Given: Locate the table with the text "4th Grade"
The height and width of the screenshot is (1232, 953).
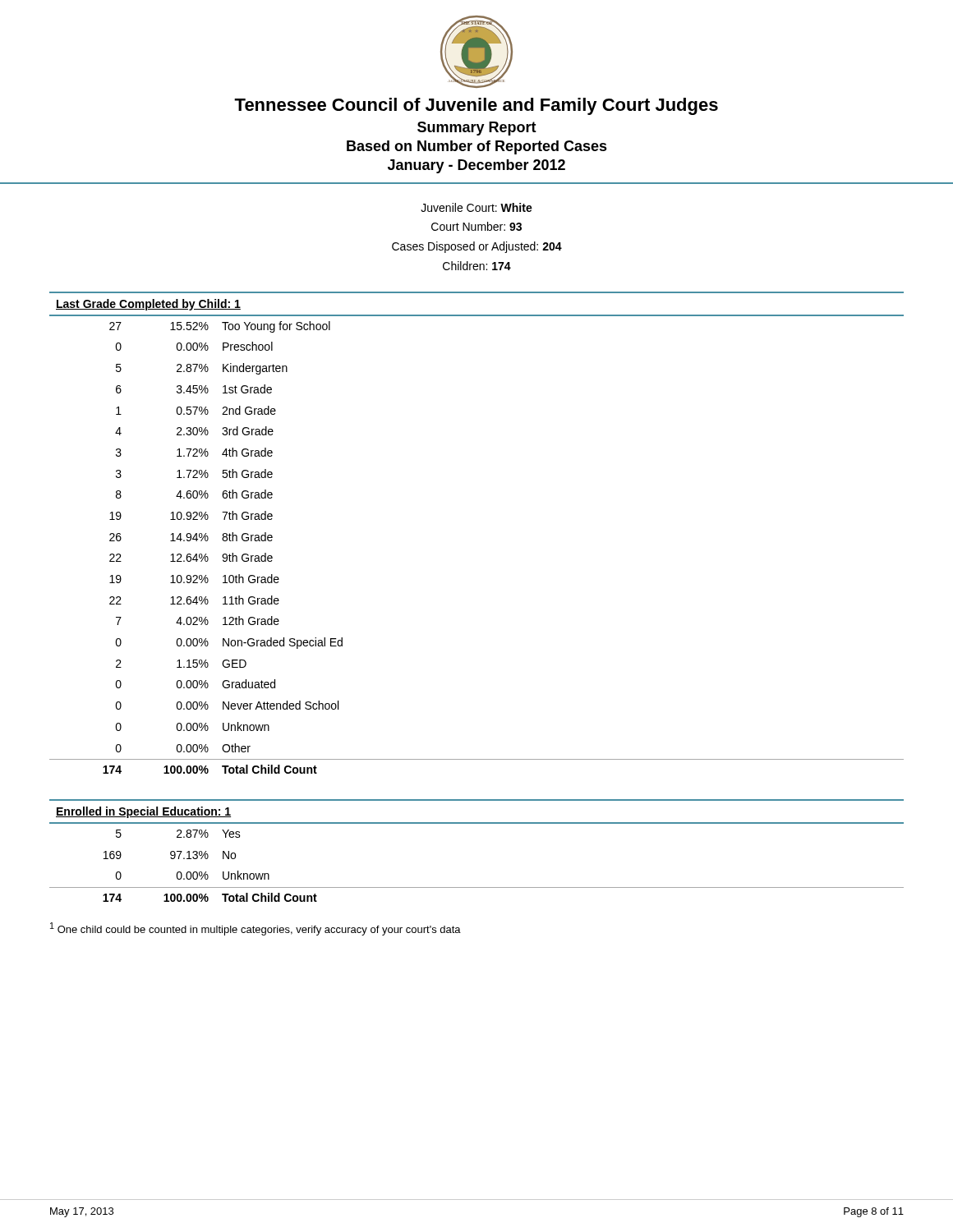Looking at the screenshot, I should pyautogui.click(x=476, y=548).
